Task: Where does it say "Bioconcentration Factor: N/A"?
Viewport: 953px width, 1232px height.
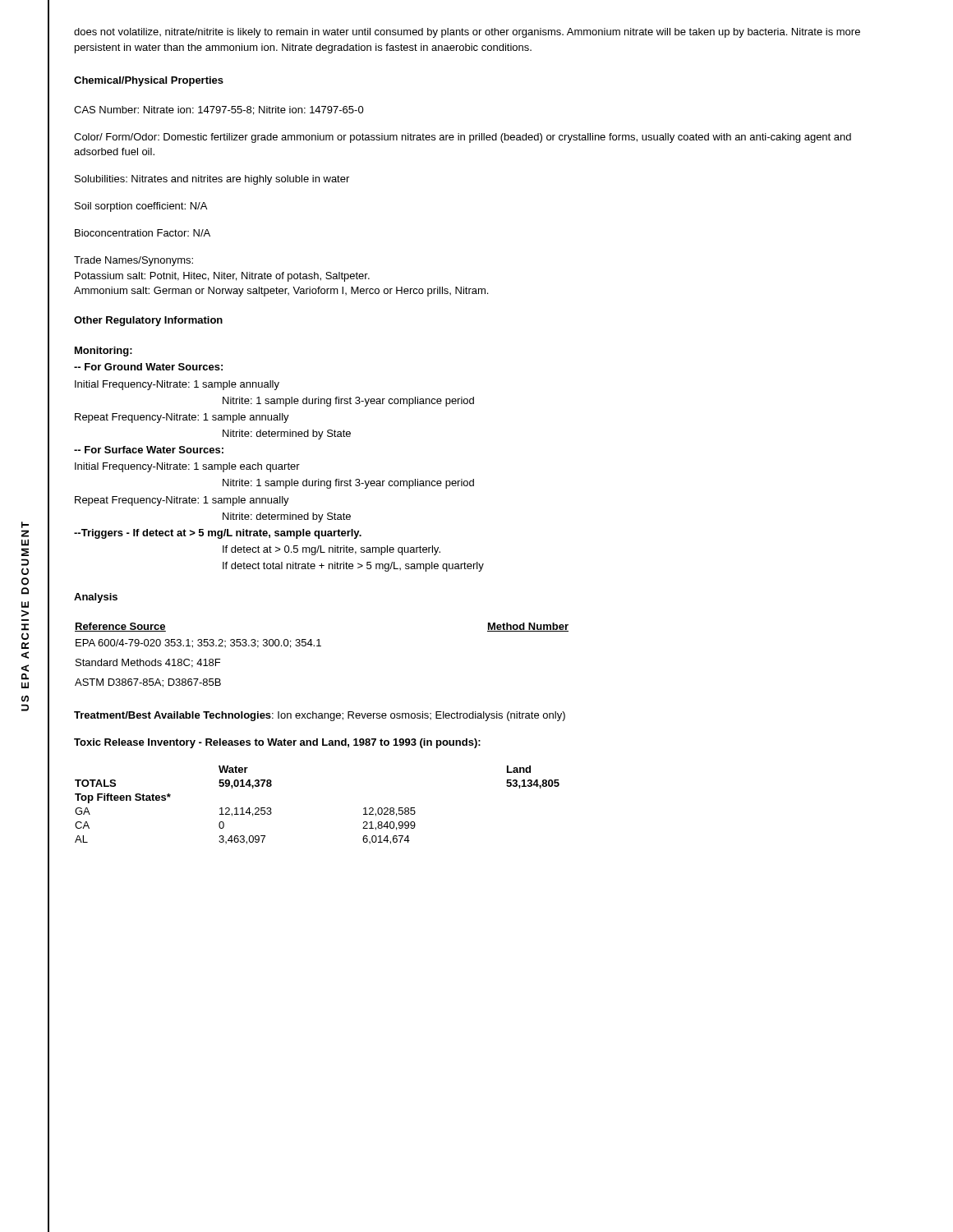Action: pyautogui.click(x=143, y=233)
